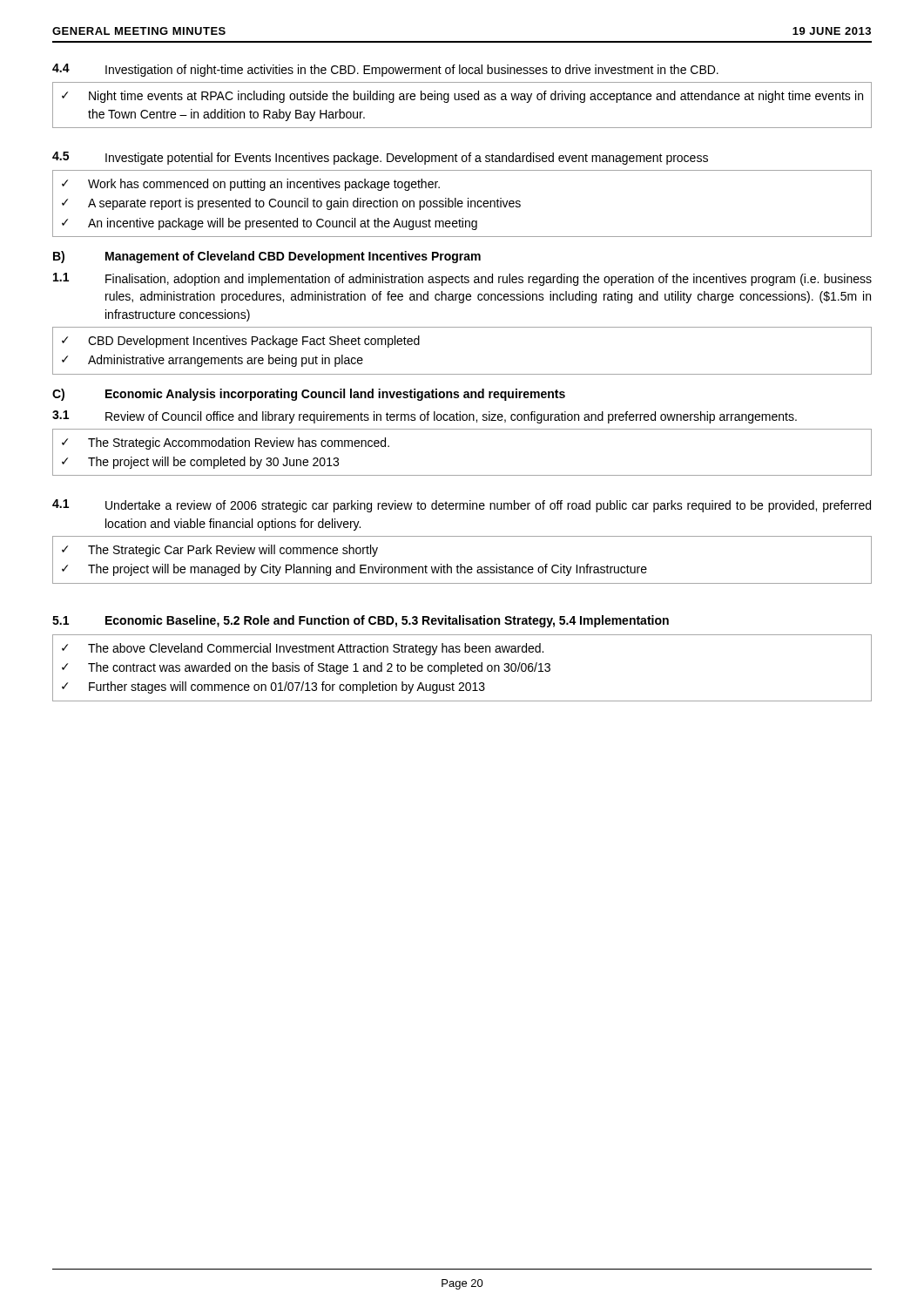924x1307 pixels.
Task: Click the section header that begins "5.1 Economic Baseline, 5.2"
Action: 462,620
